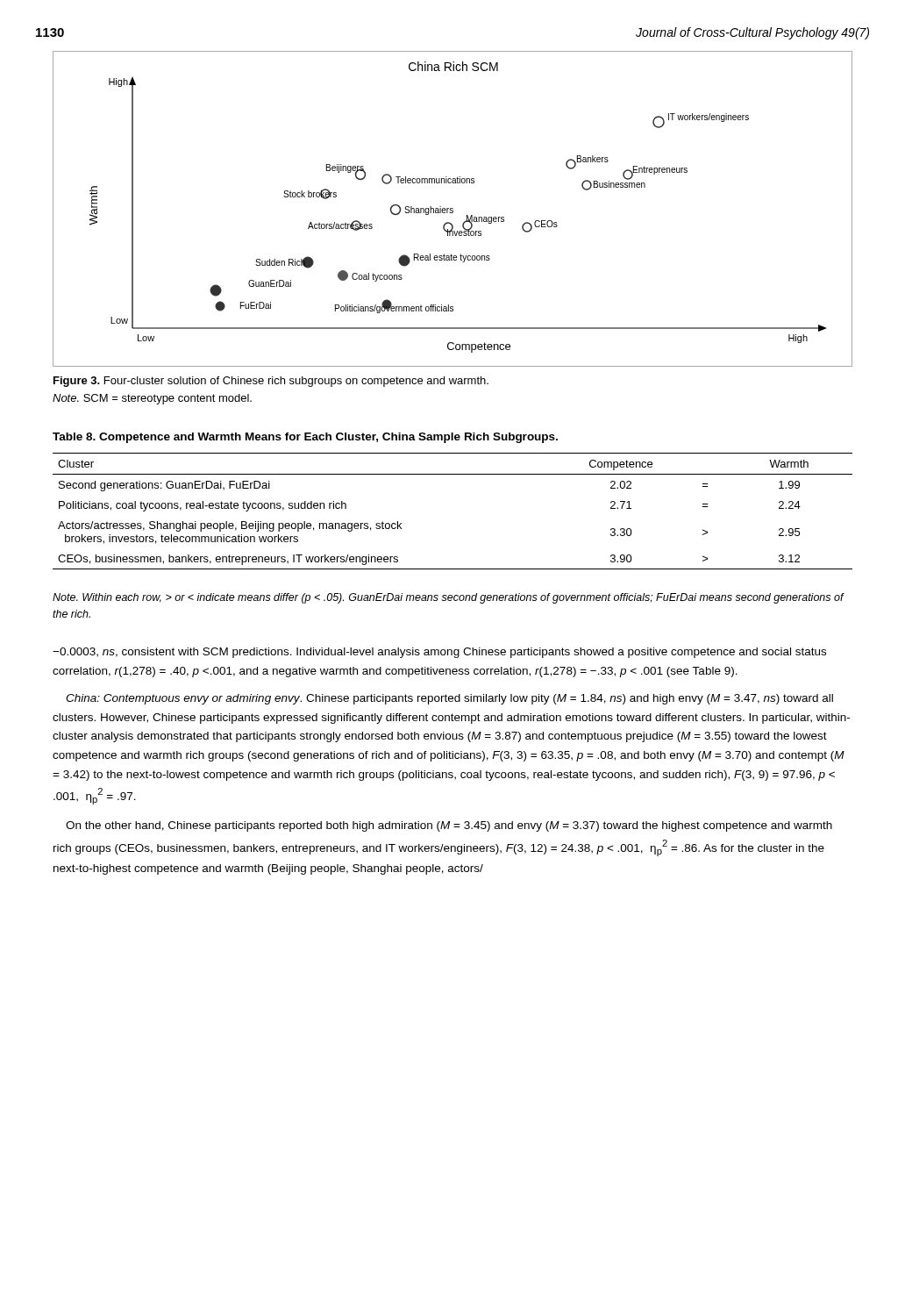Select the text block starting "Figure 3. Four-cluster solution of Chinese rich subgroups"

(x=271, y=389)
